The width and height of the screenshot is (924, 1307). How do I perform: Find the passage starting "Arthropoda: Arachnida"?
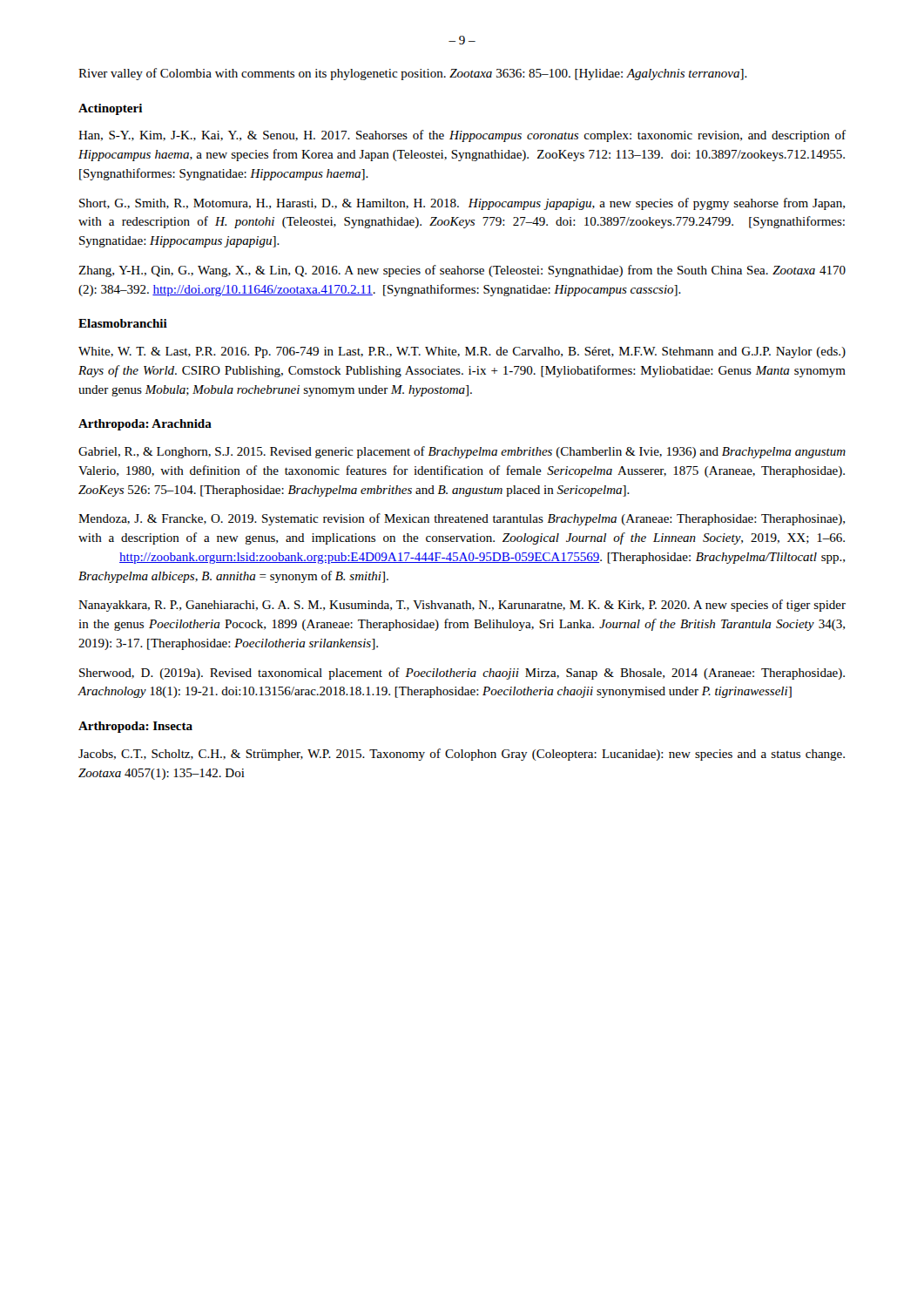(145, 424)
